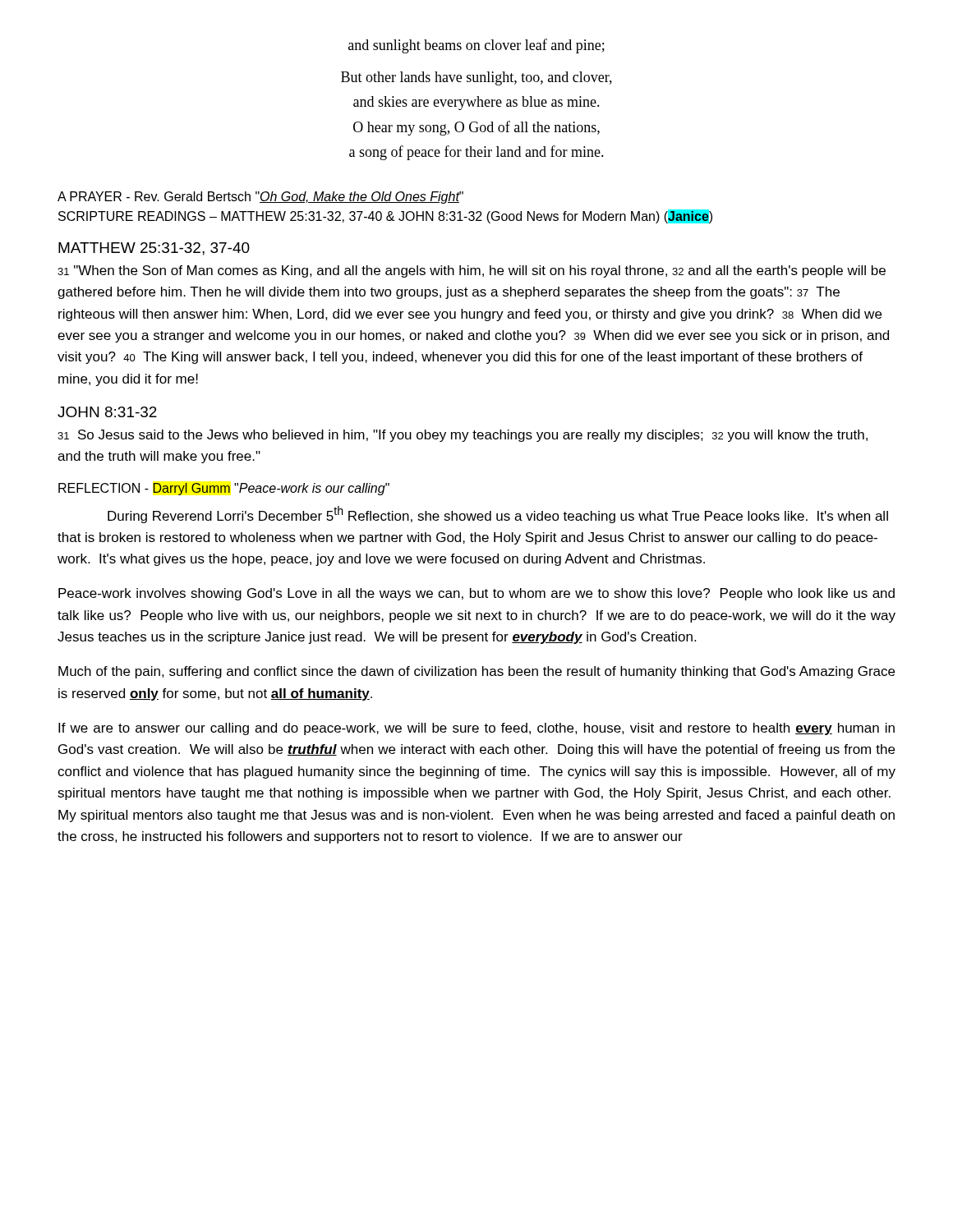Point to the block beginning "Peace-work involves showing God's Love"
The height and width of the screenshot is (1232, 953).
(x=476, y=615)
